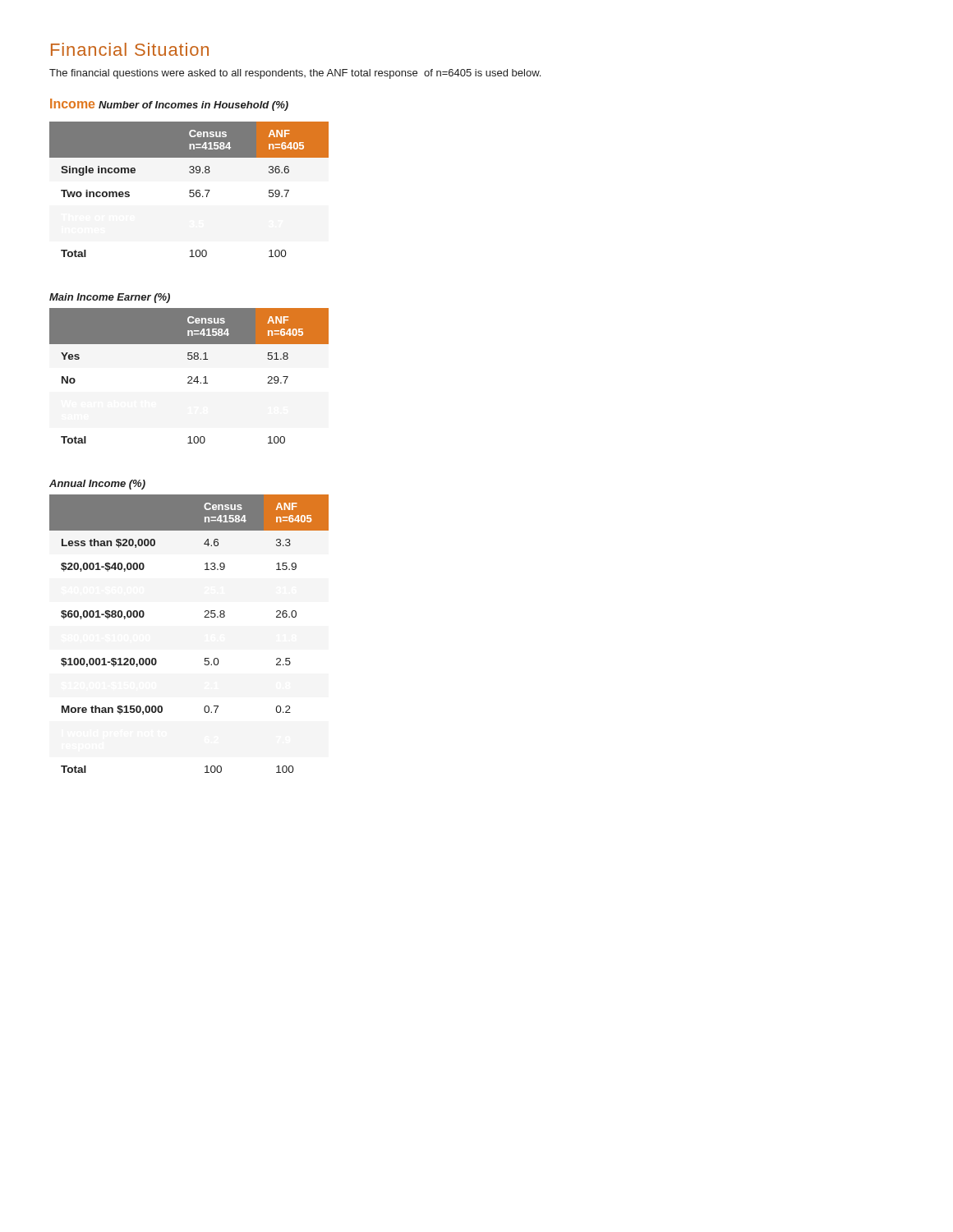Point to the element starting "Financial Situation"
Screen dimensions: 1232x953
130,50
